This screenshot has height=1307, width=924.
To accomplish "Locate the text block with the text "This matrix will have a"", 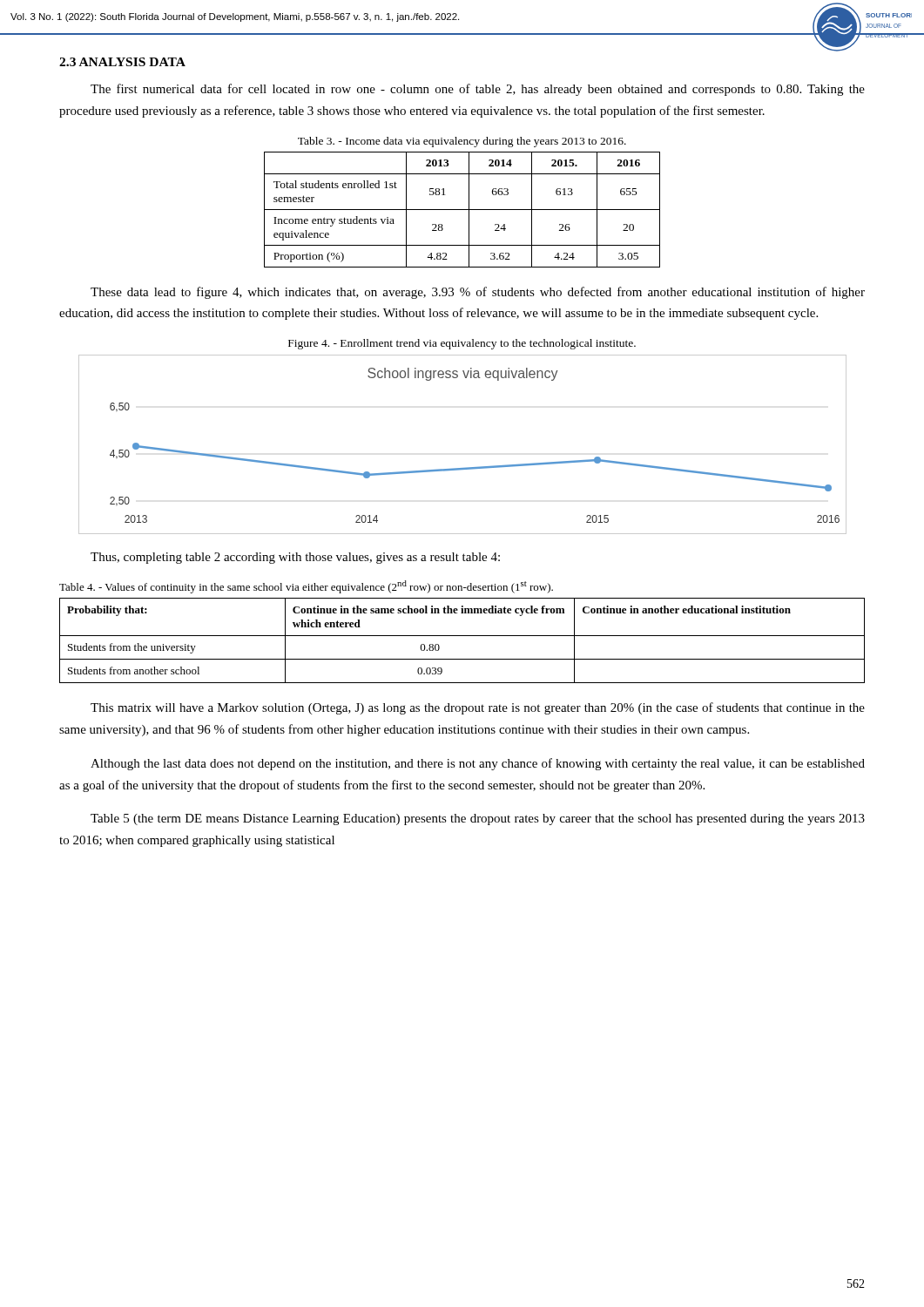I will (x=462, y=719).
